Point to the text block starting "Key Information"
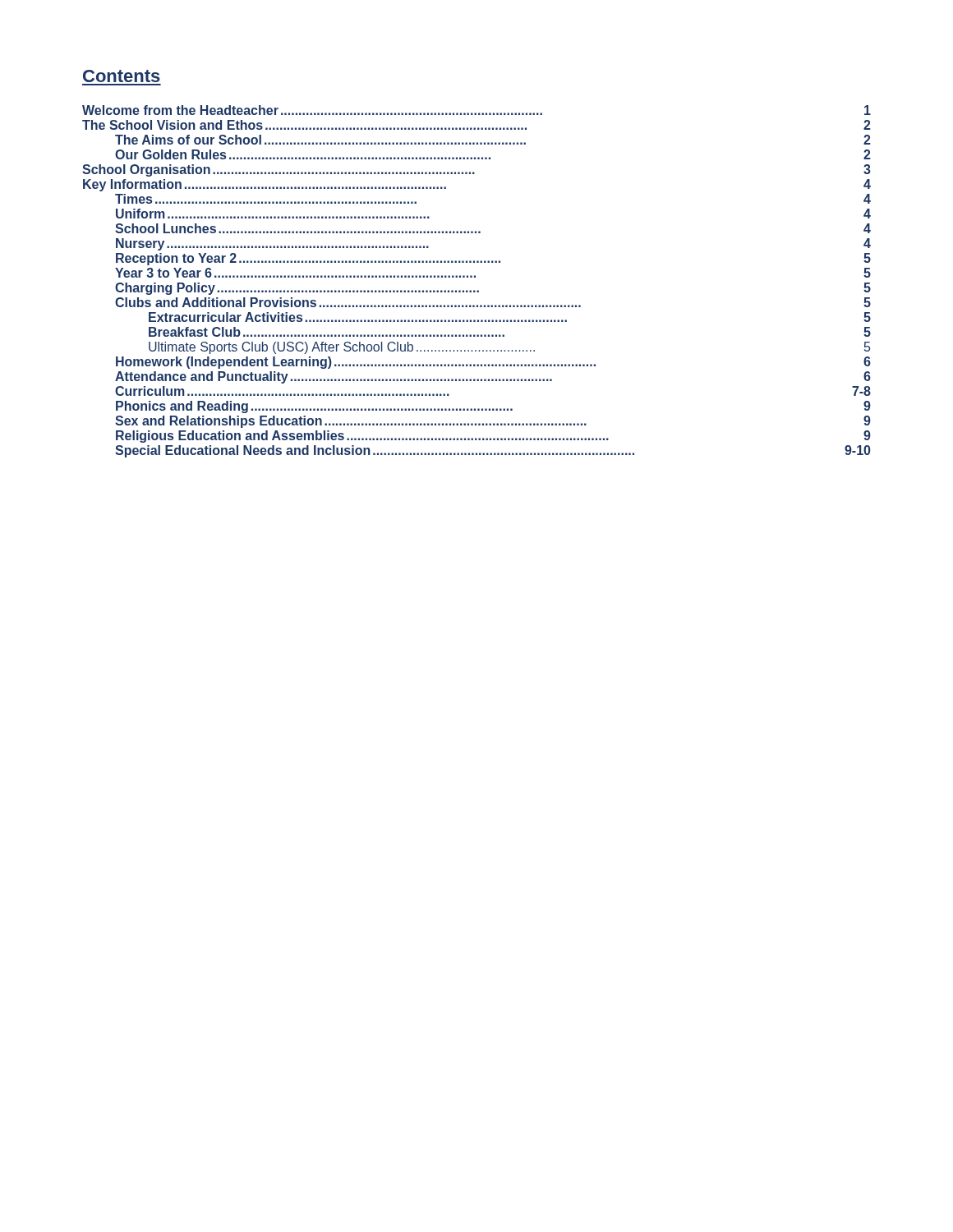This screenshot has height=1232, width=953. click(x=476, y=185)
